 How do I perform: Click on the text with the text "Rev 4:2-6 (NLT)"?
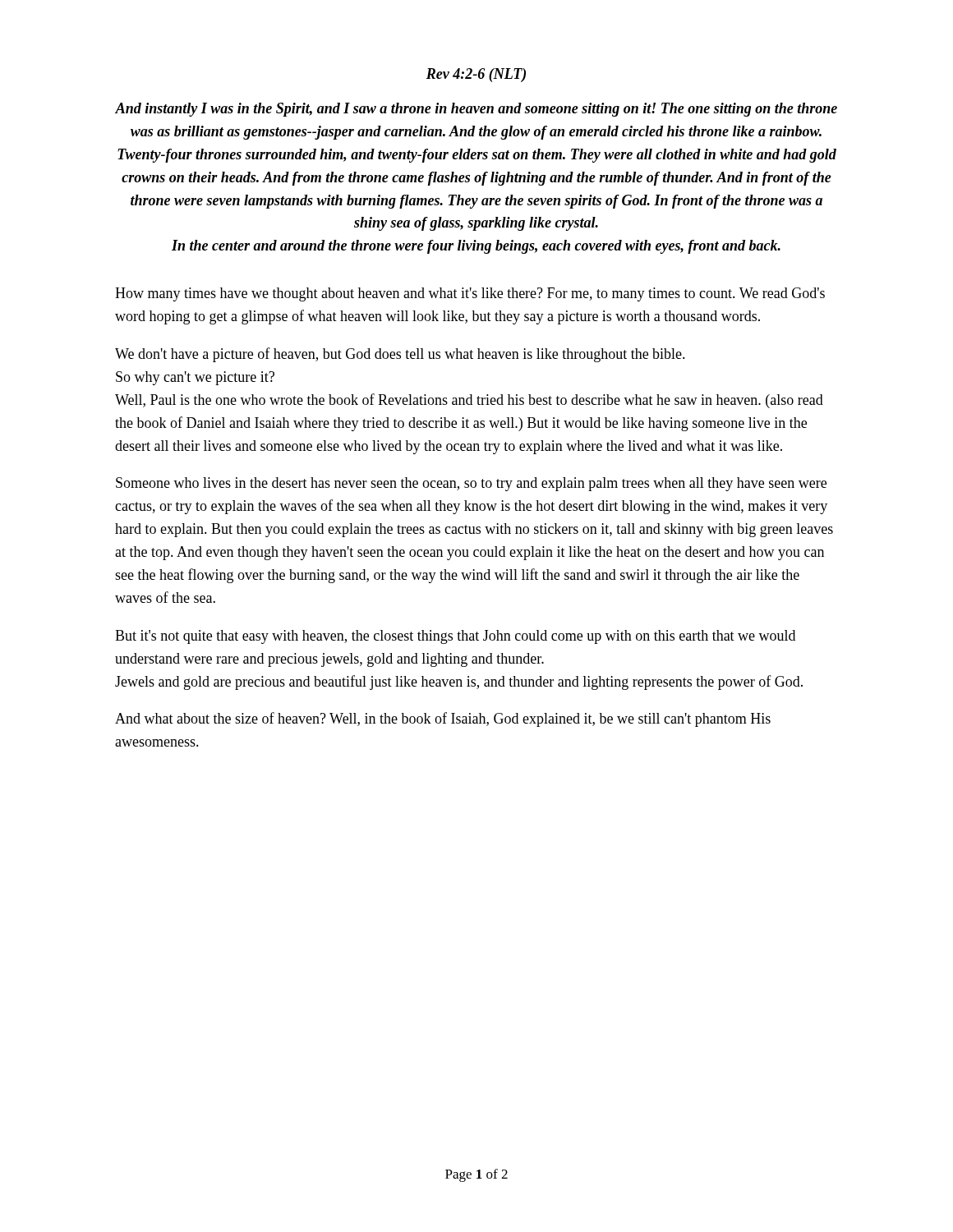click(x=476, y=74)
